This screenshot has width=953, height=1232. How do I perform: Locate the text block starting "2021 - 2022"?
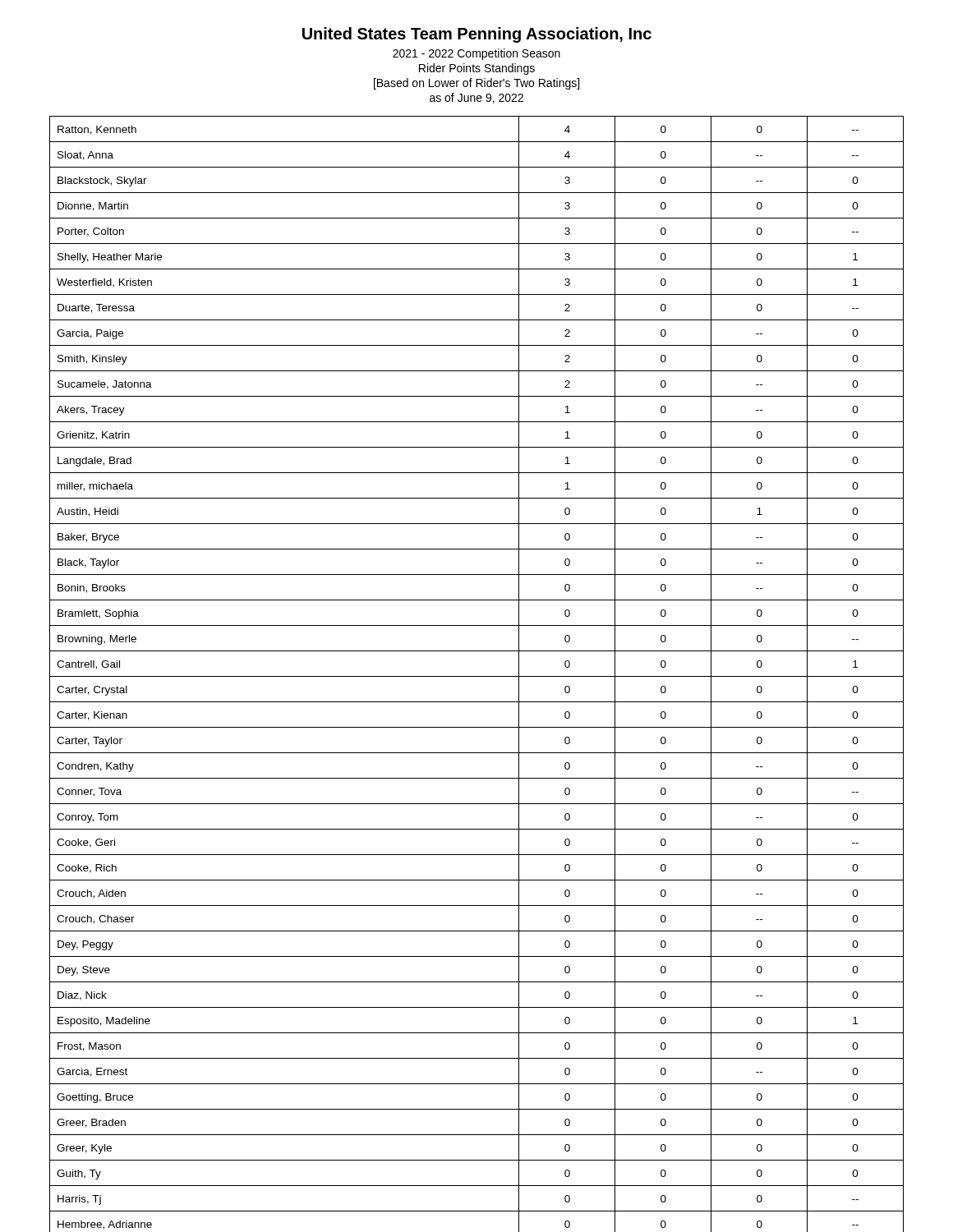coord(476,53)
